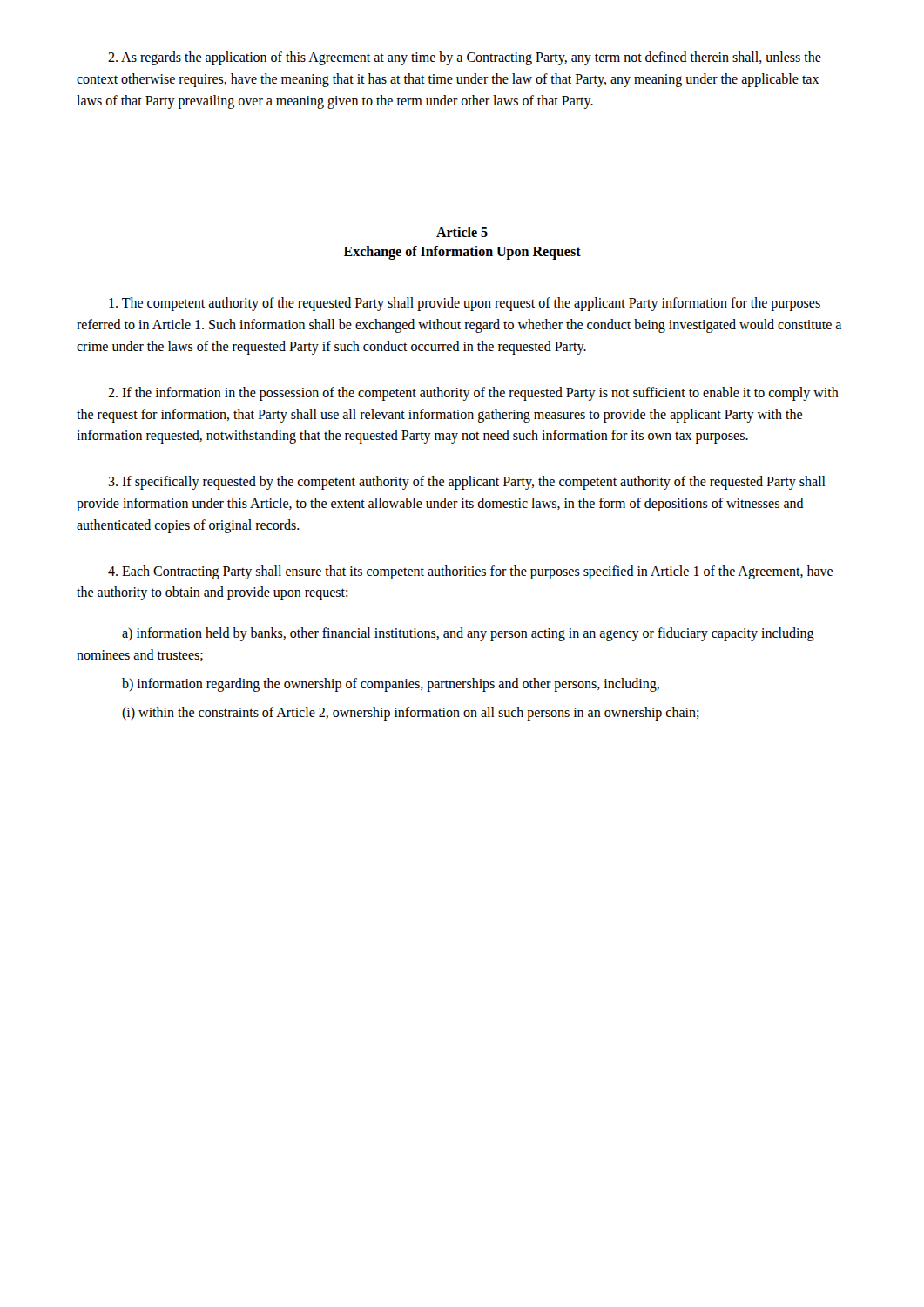Point to the text block starting "The competent authority of"
Viewport: 924px width, 1307px height.
coord(459,325)
